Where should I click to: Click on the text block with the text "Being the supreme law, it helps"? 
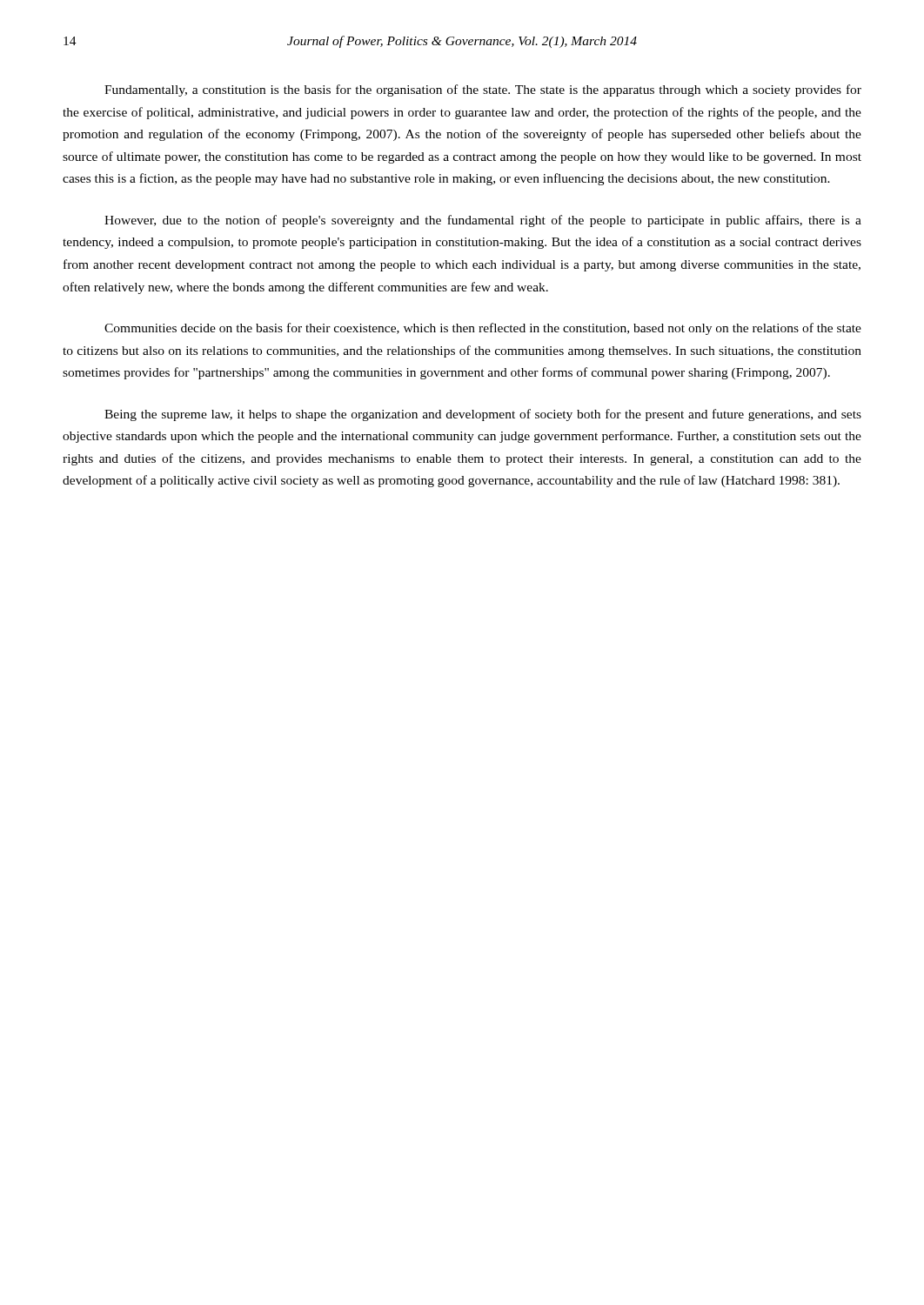point(462,447)
